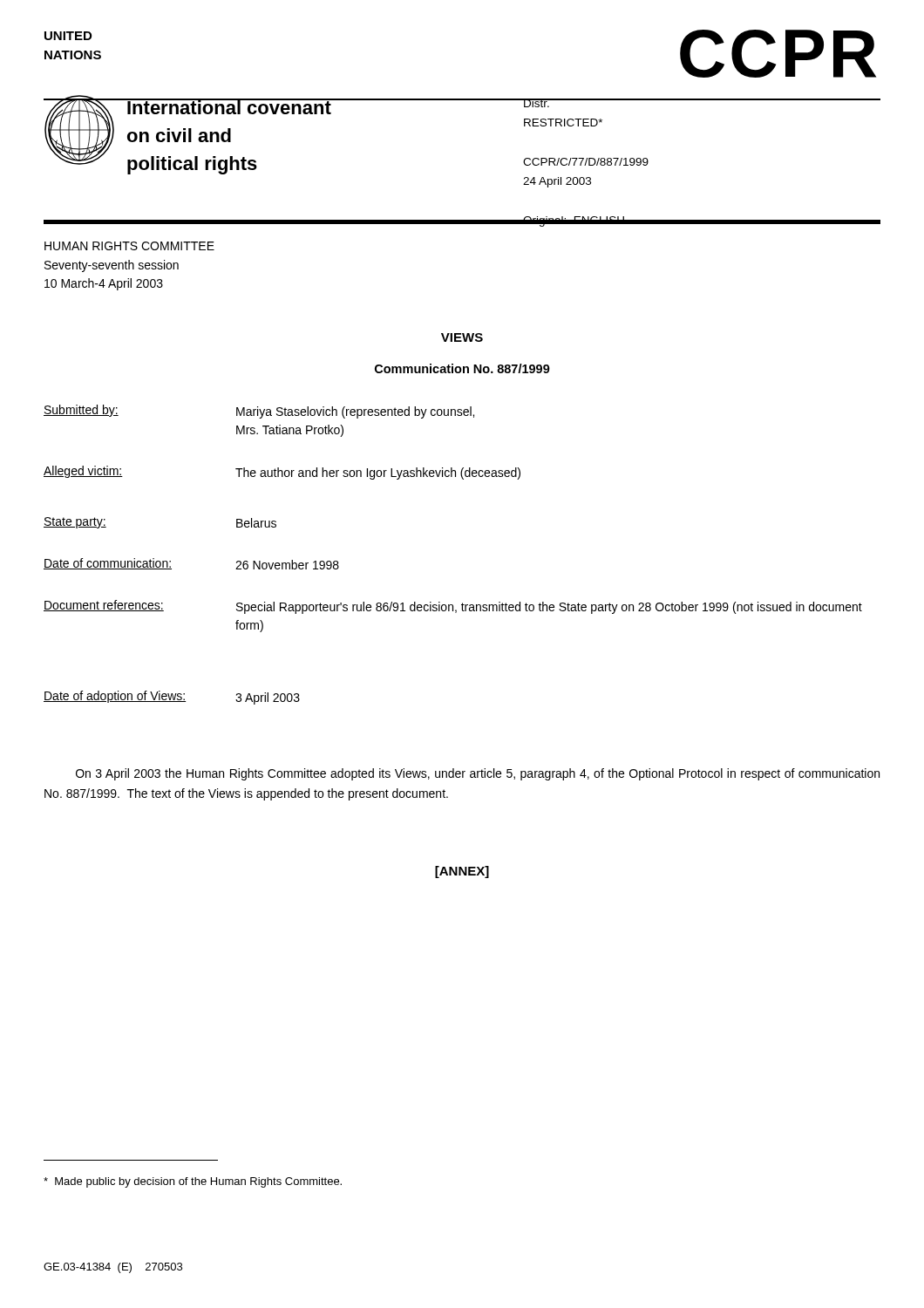Viewport: 924px width, 1308px height.
Task: Find the region starting "Submitted by: Mariya Staselovich"
Action: [x=462, y=421]
